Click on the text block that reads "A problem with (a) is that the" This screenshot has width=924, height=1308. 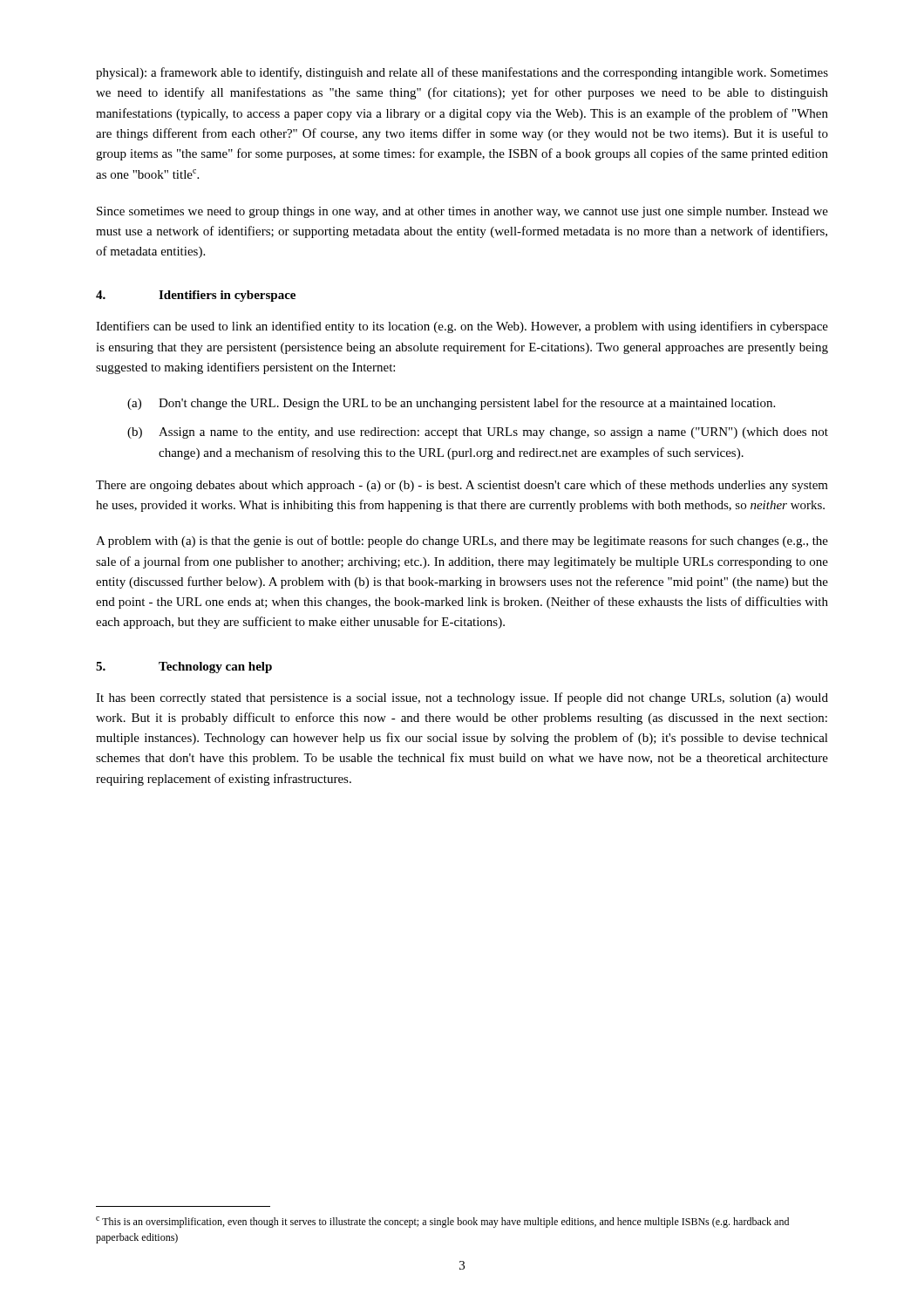pos(462,581)
